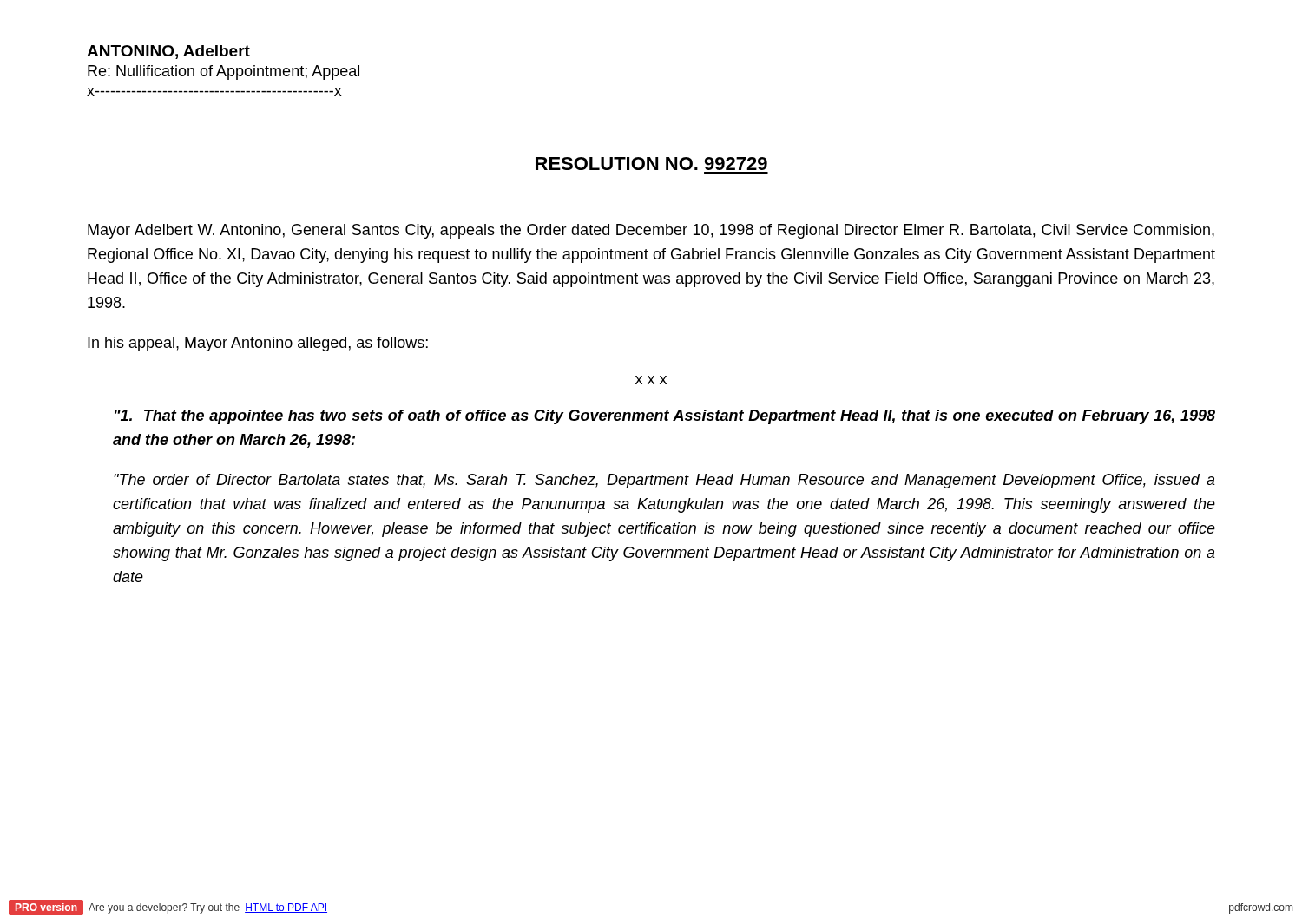Screen dimensions: 924x1302
Task: Find the text block that says ""The order of Director Bartolata"
Action: (651, 529)
